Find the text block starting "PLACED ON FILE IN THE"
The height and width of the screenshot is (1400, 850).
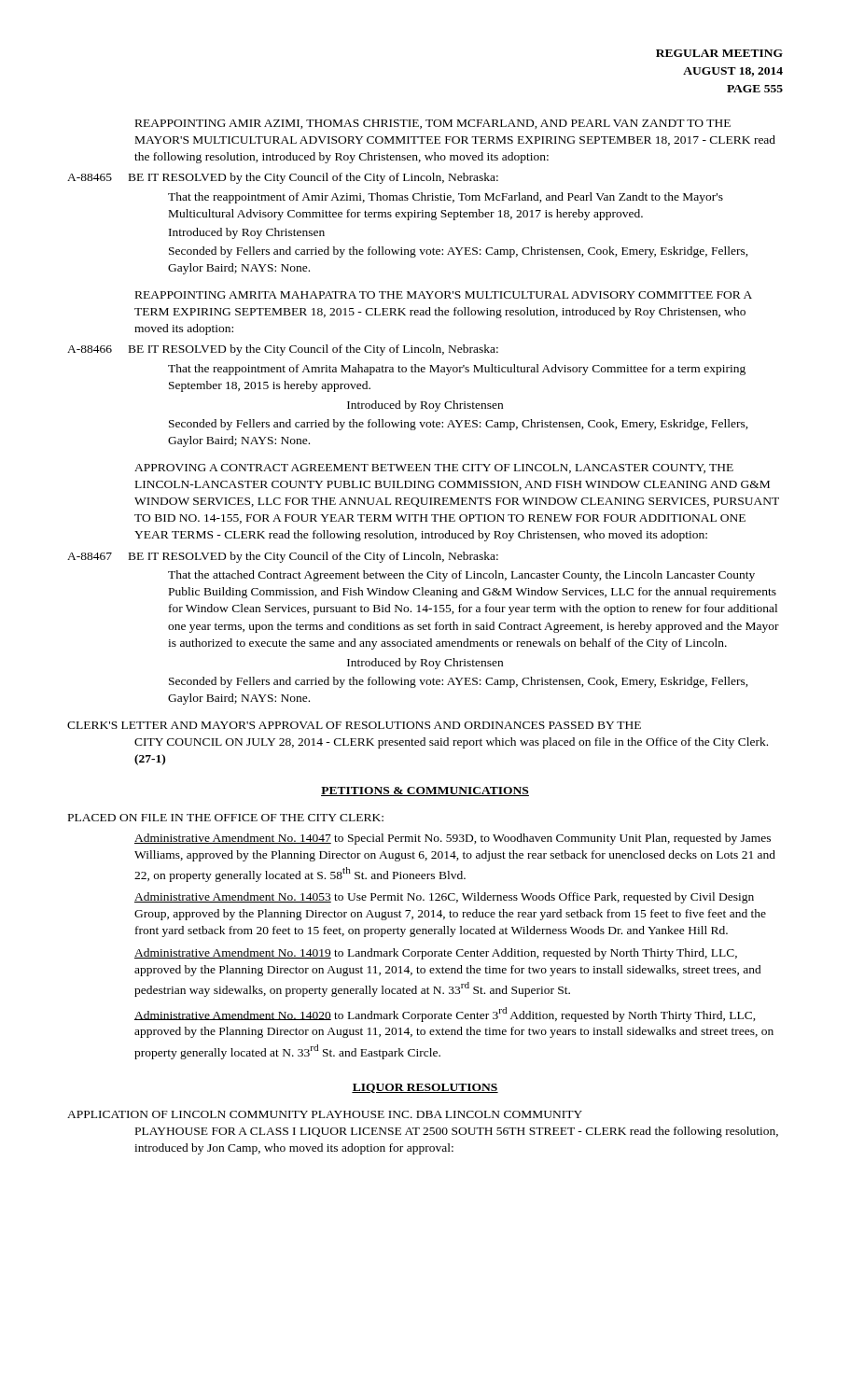[x=226, y=817]
